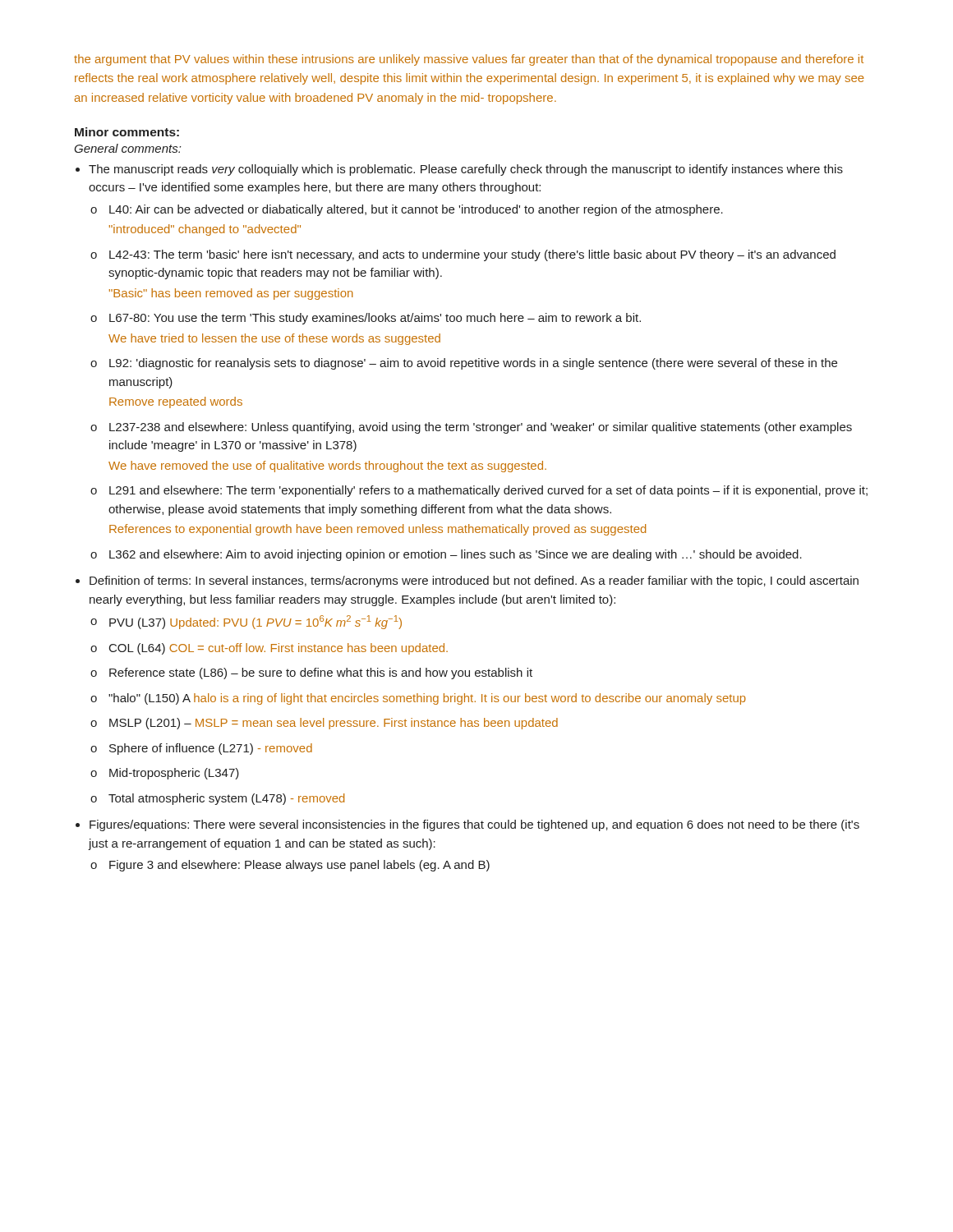Click on the text starting "General comments:"
The height and width of the screenshot is (1232, 953).
coord(128,148)
